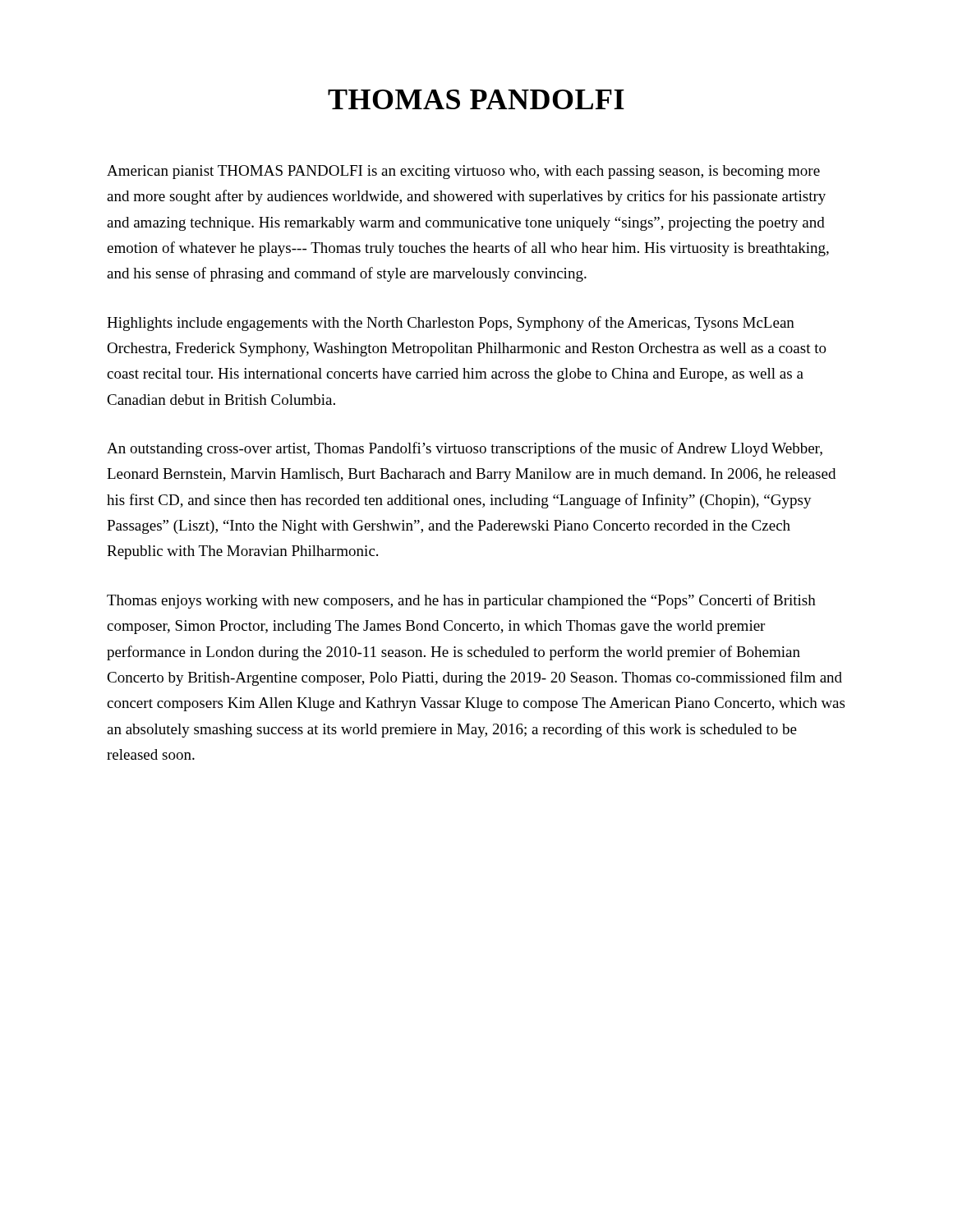Viewport: 953px width, 1232px height.
Task: Point to the block beginning "An outstanding cross-over artist,"
Action: (471, 500)
